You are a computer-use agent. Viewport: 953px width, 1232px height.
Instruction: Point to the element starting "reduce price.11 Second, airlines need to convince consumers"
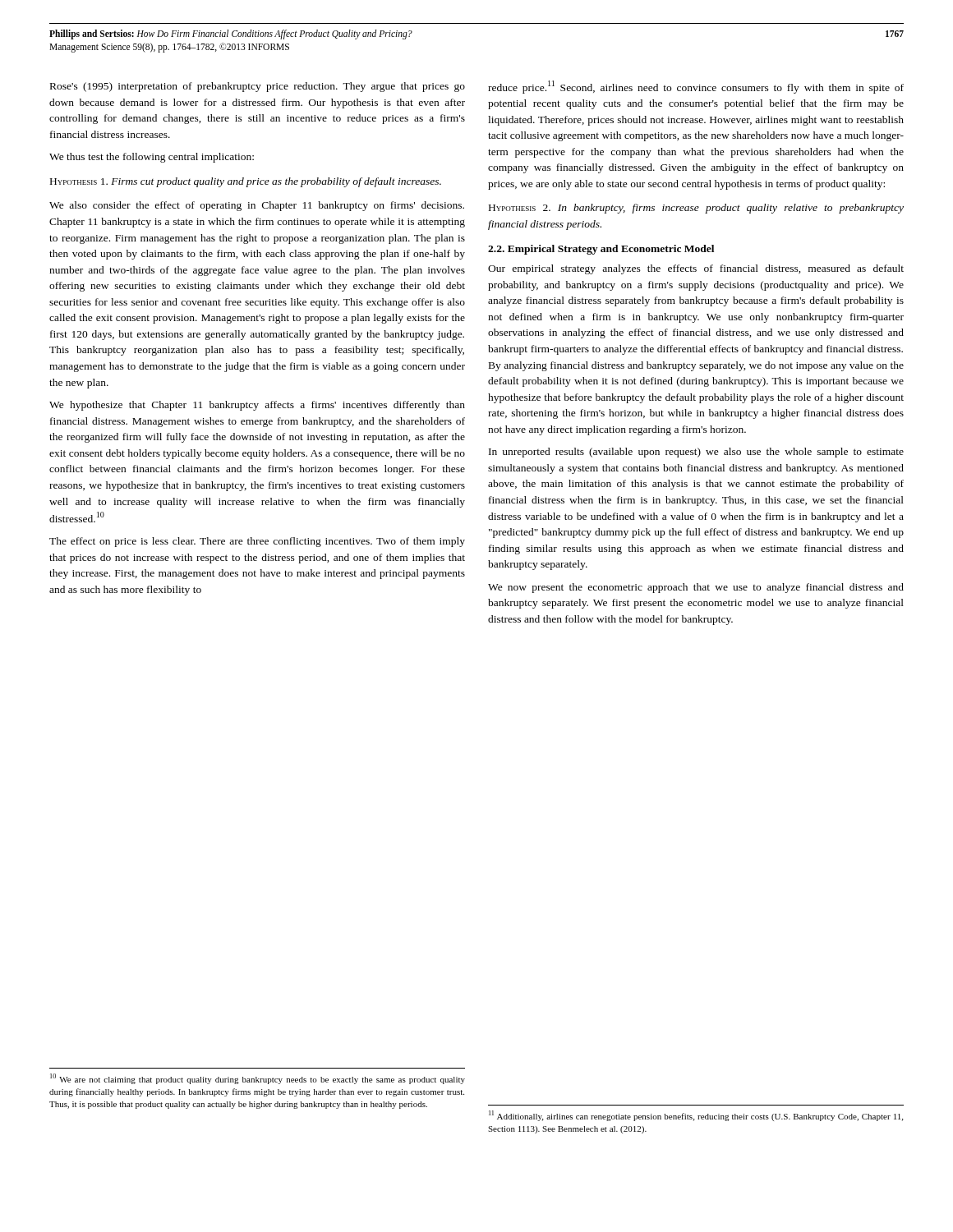(x=696, y=135)
